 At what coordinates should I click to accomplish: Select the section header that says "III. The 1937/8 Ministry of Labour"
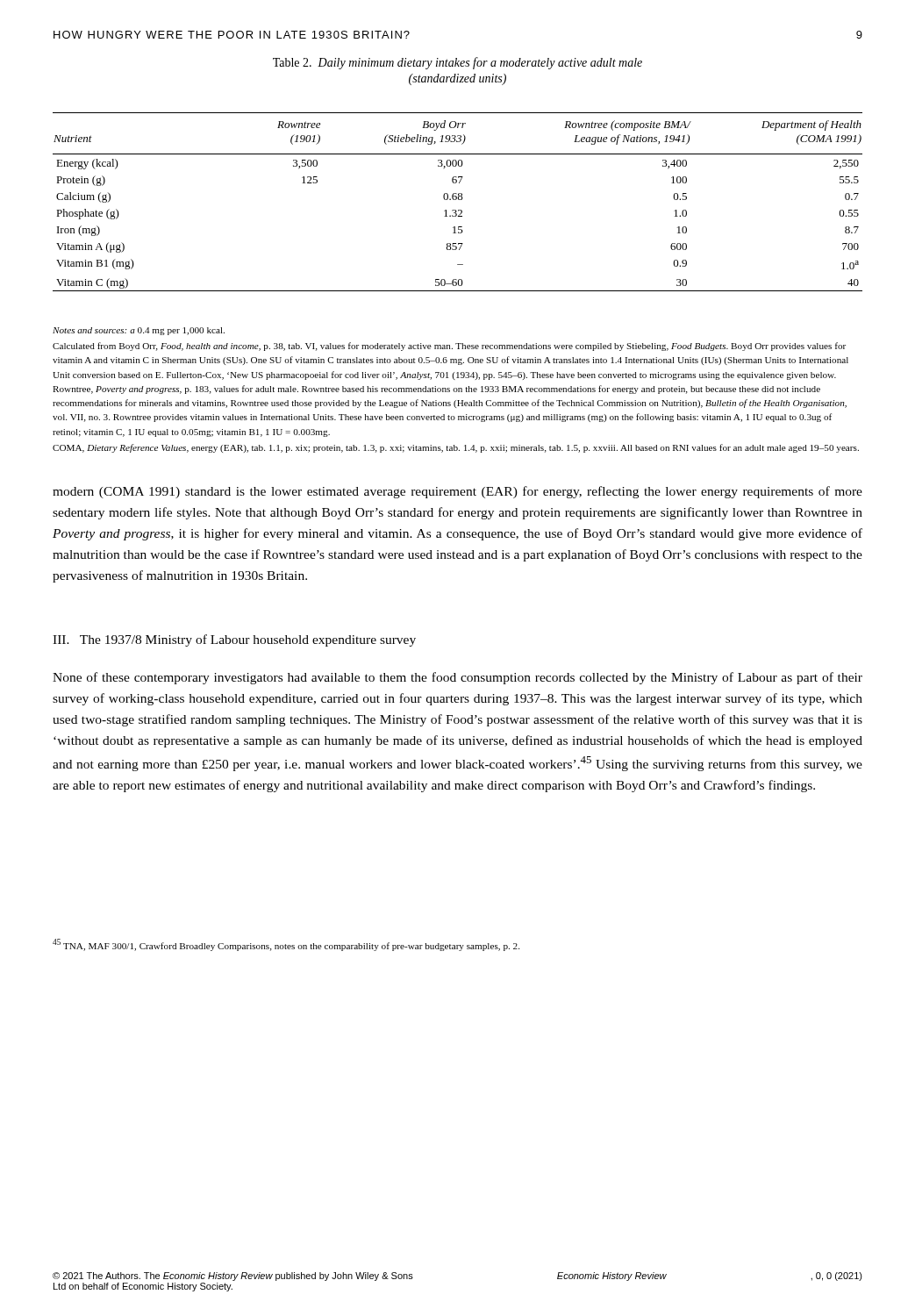click(234, 639)
